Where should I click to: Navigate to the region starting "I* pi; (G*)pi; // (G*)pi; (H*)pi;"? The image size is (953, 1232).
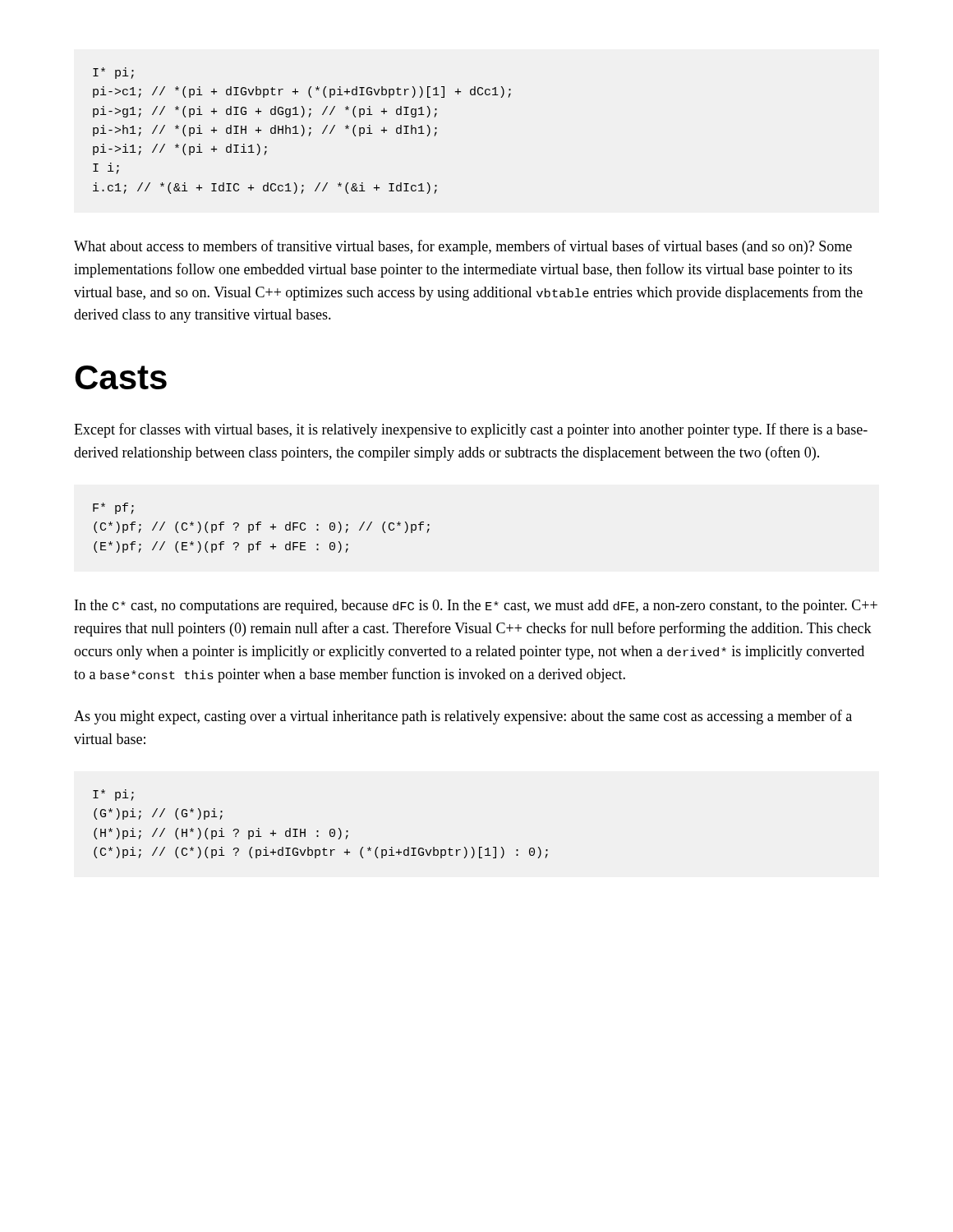tap(113, 795)
